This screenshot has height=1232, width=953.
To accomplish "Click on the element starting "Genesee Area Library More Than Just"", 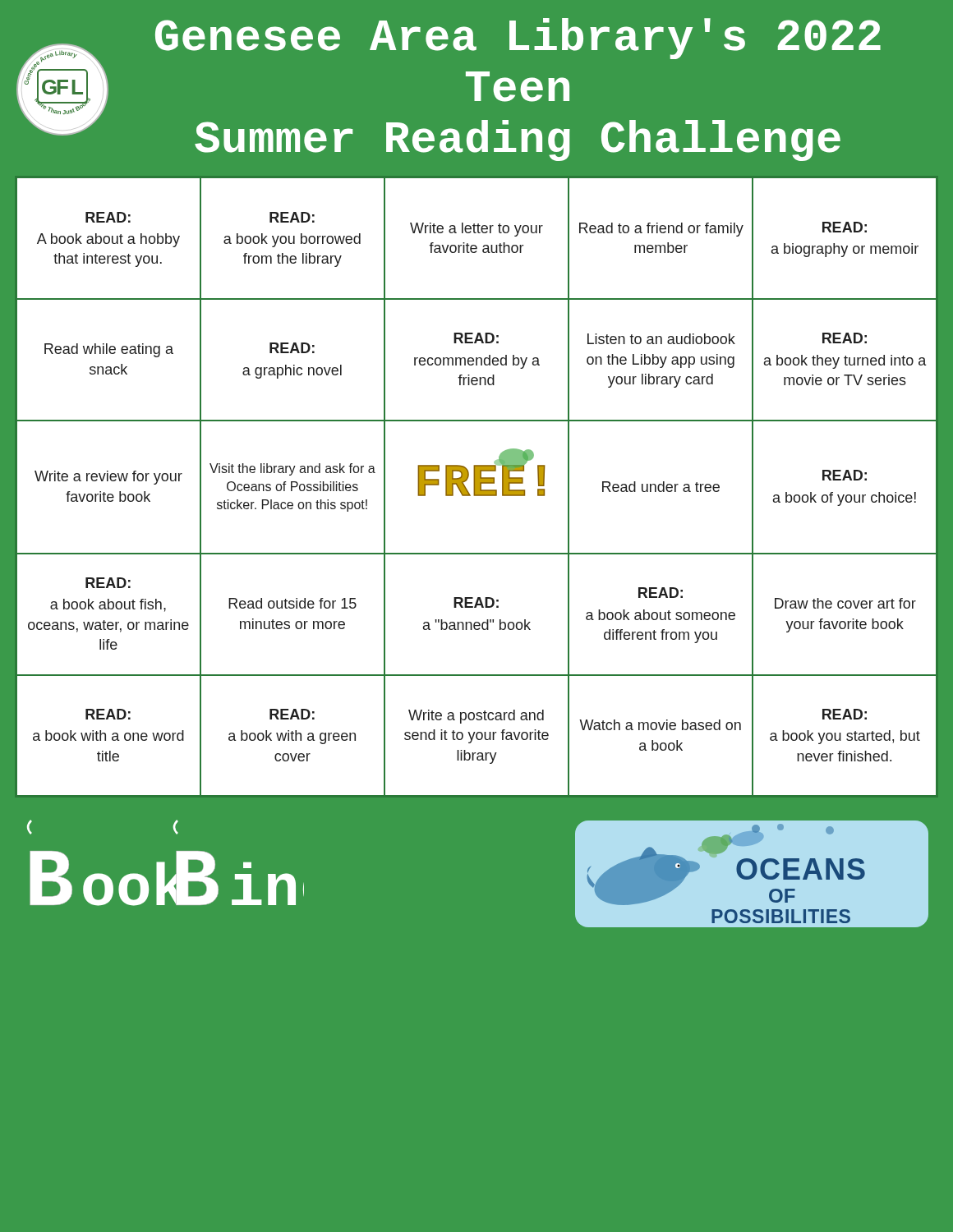I will 472,90.
